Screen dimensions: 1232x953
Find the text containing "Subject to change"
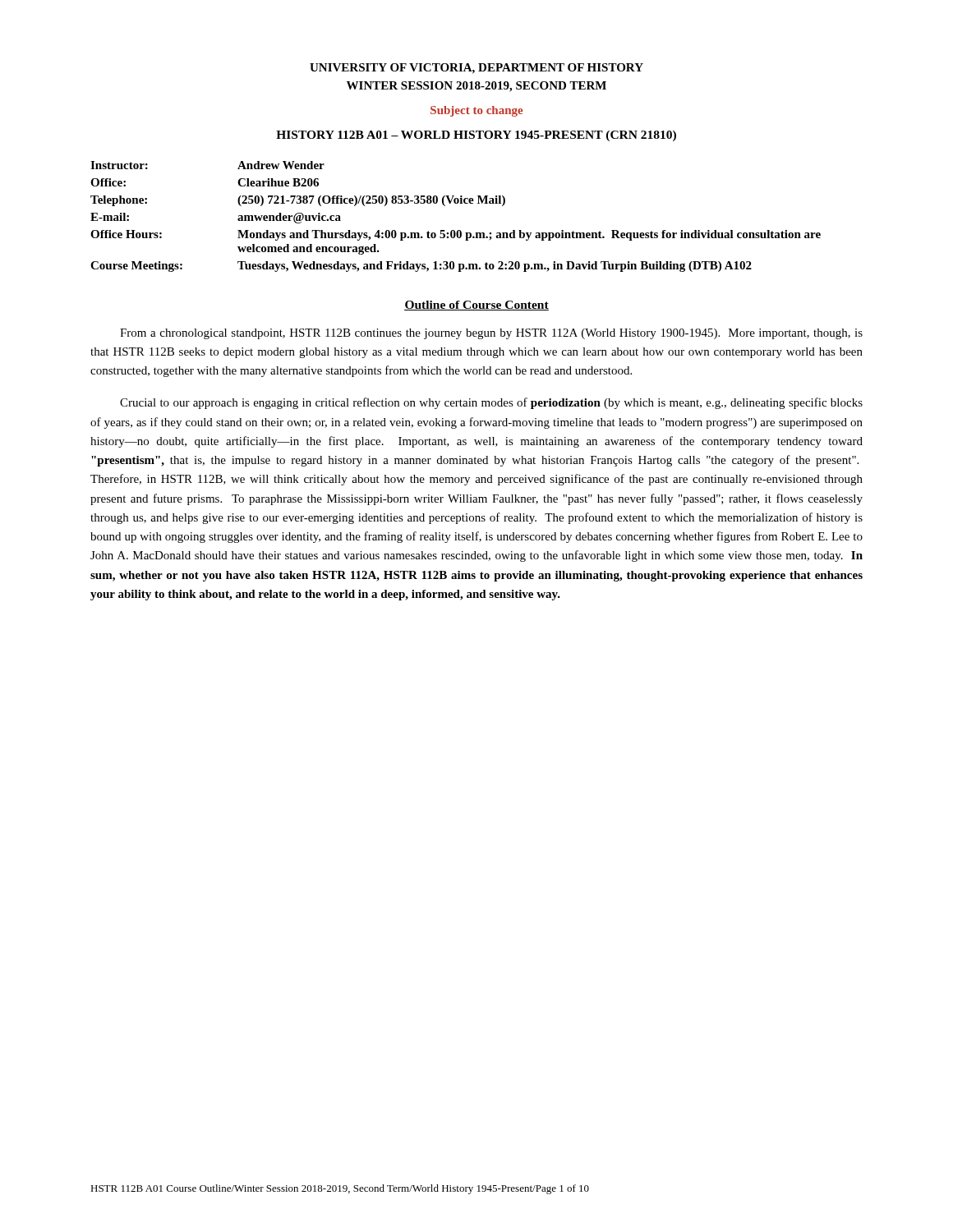(476, 110)
